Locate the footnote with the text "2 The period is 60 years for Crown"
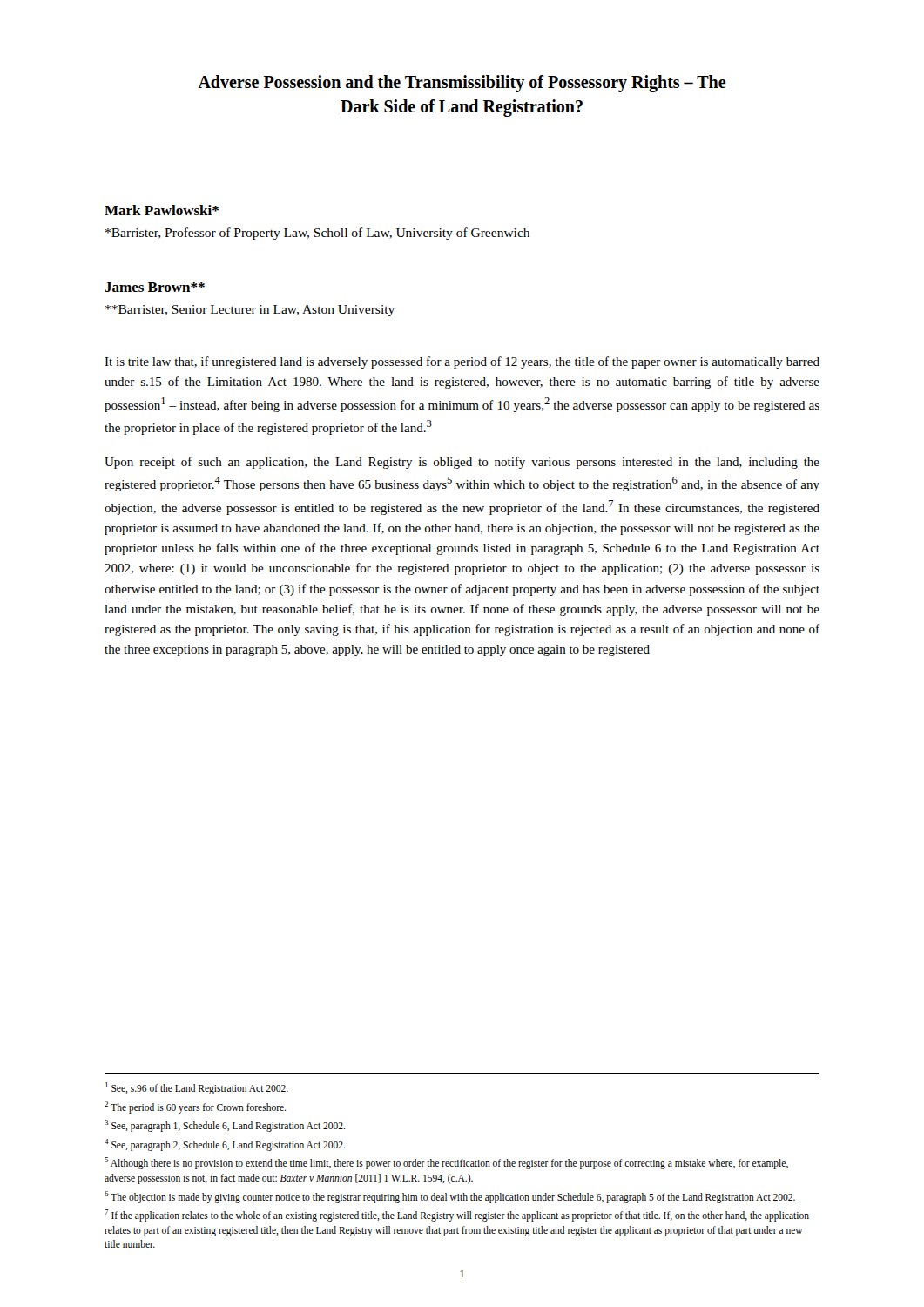 pos(196,1106)
